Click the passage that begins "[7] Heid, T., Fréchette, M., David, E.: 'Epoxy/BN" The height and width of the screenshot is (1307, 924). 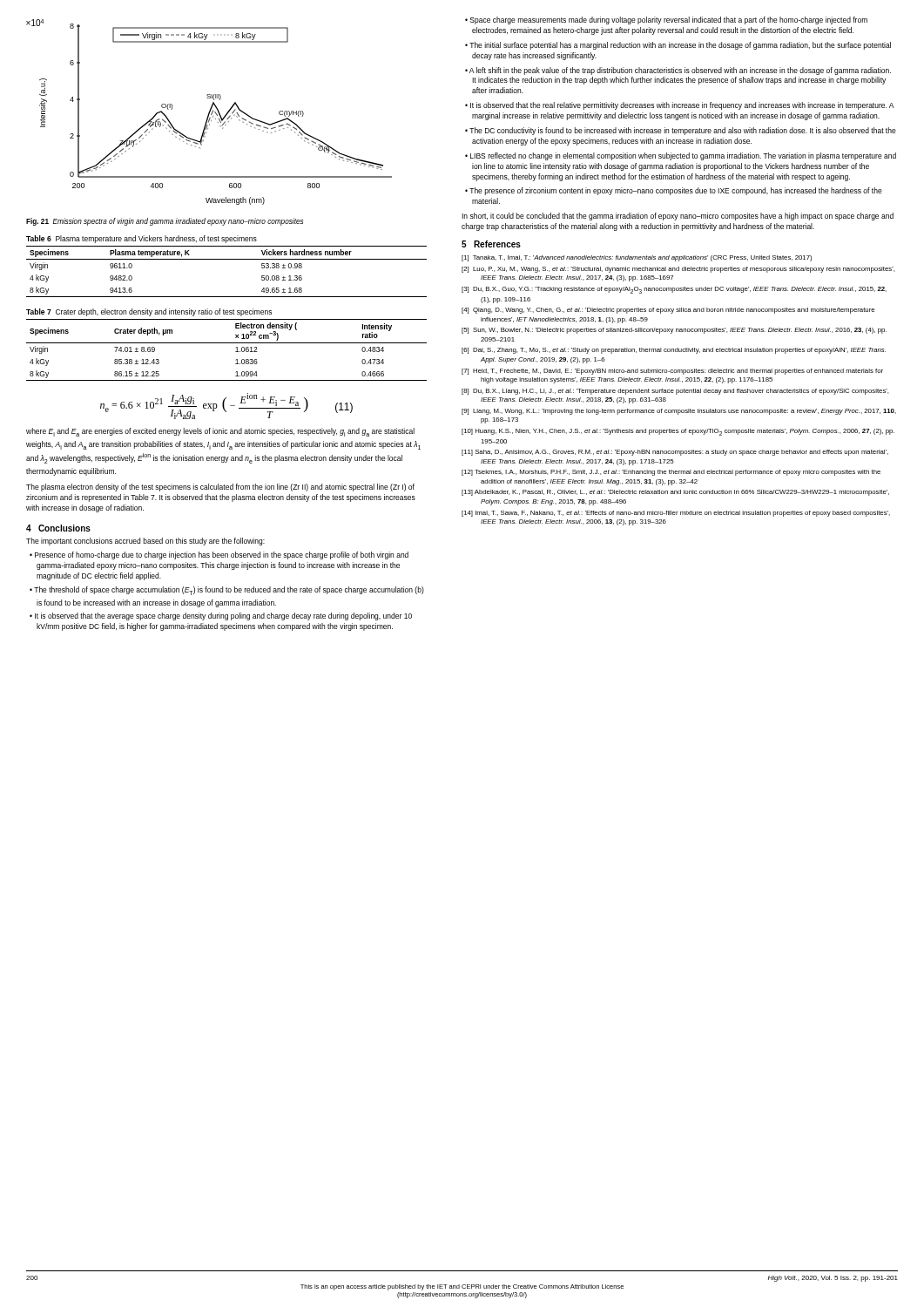[x=672, y=375]
